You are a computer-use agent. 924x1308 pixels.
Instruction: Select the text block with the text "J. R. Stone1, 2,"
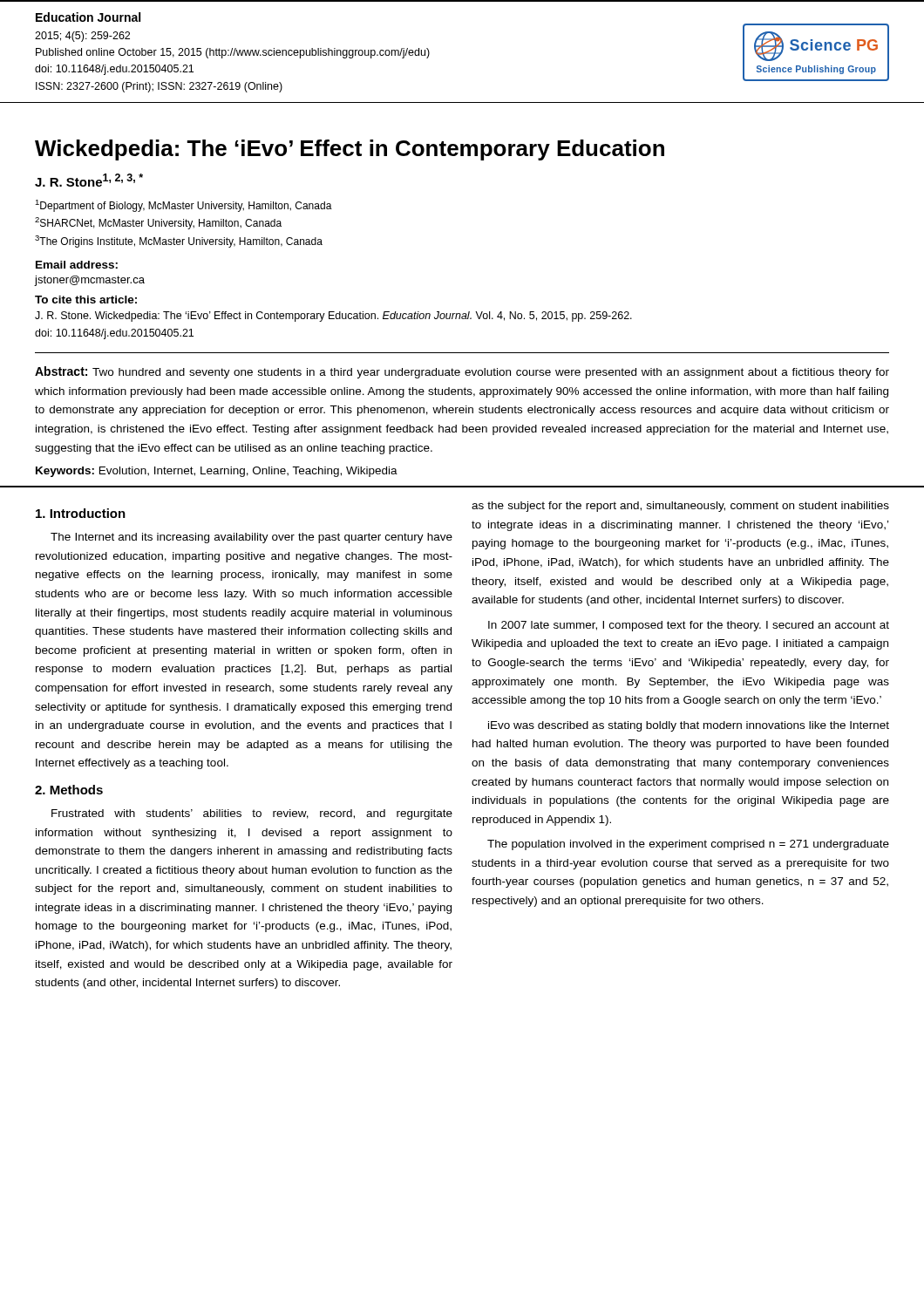89,180
